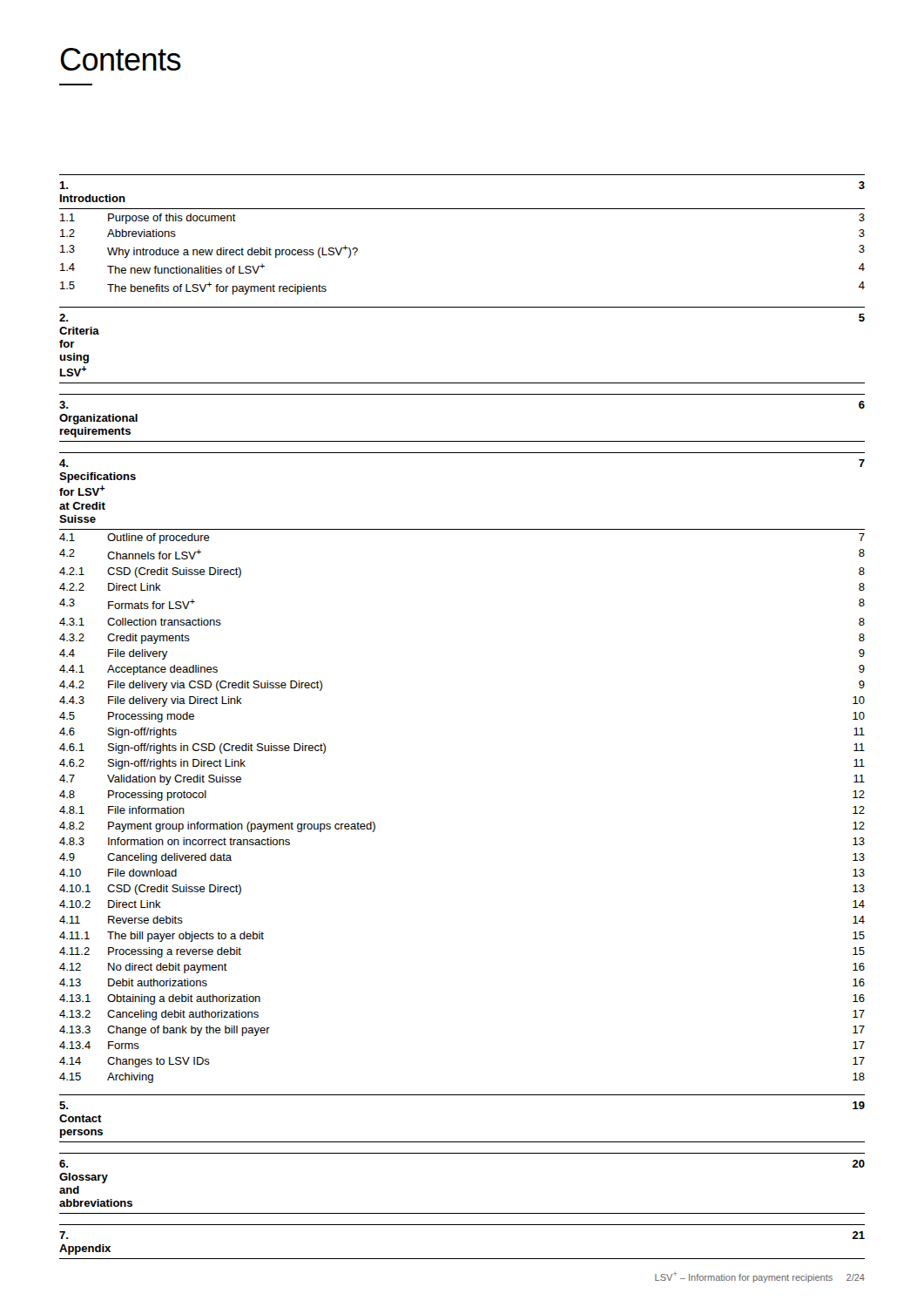
Task: Select the list item that reads "4.13.3 Change of bank"
Action: click(x=76, y=1031)
